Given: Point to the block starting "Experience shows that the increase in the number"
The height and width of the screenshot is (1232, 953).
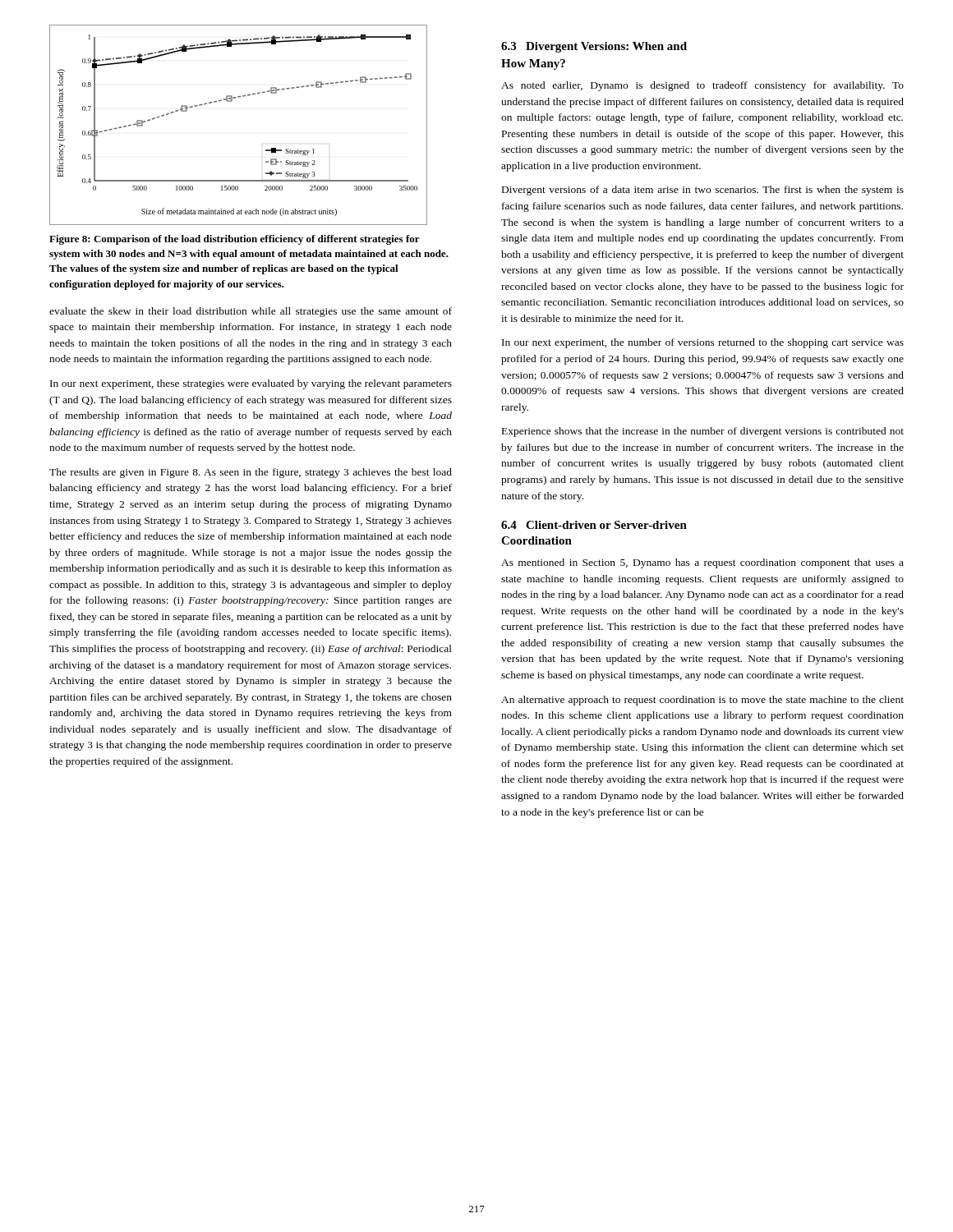Looking at the screenshot, I should tap(702, 463).
